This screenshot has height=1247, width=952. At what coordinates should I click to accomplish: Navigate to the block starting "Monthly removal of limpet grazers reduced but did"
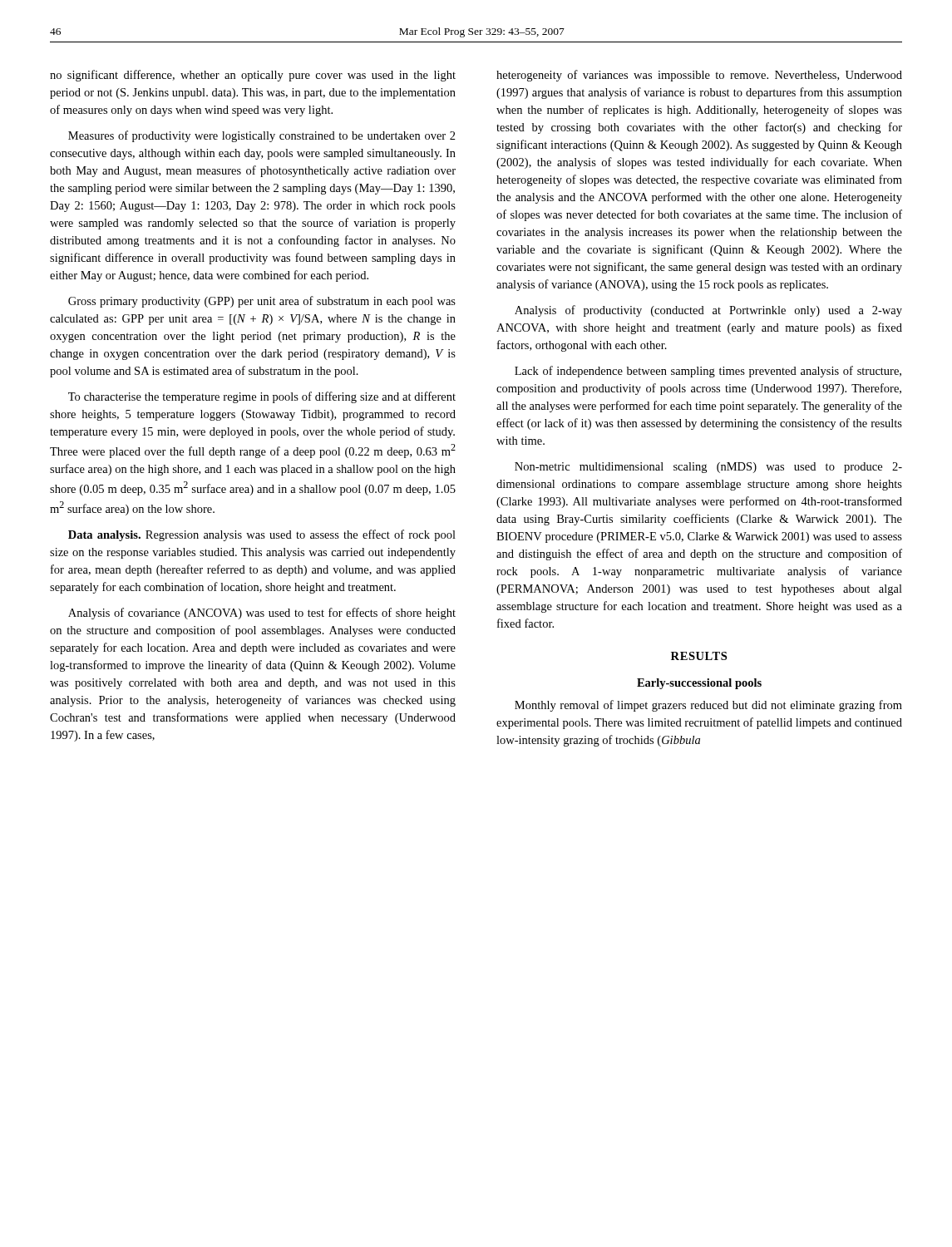point(699,722)
